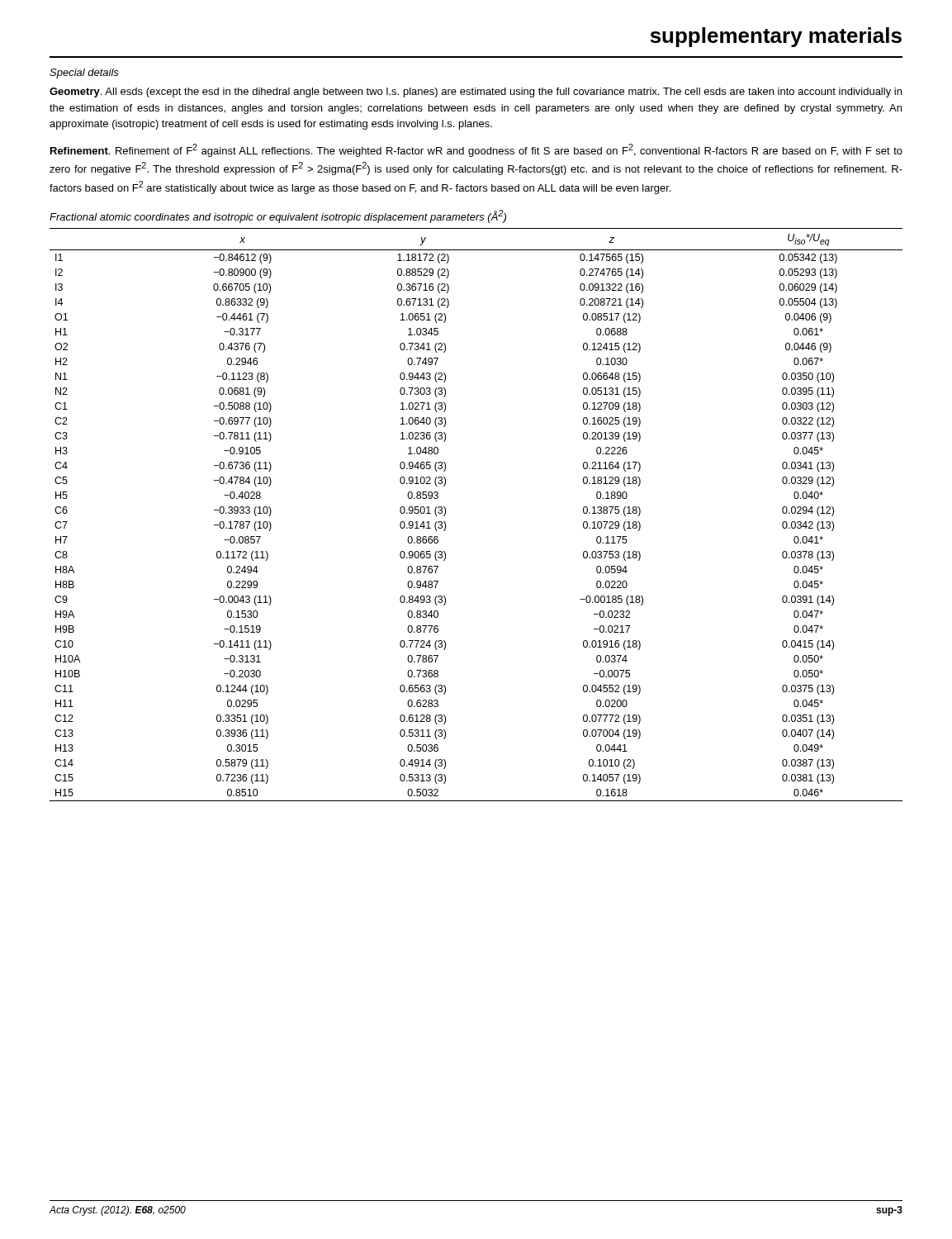Point to the block beginning "Geometry. All esds (except the esd in the"
This screenshot has height=1239, width=952.
[476, 107]
